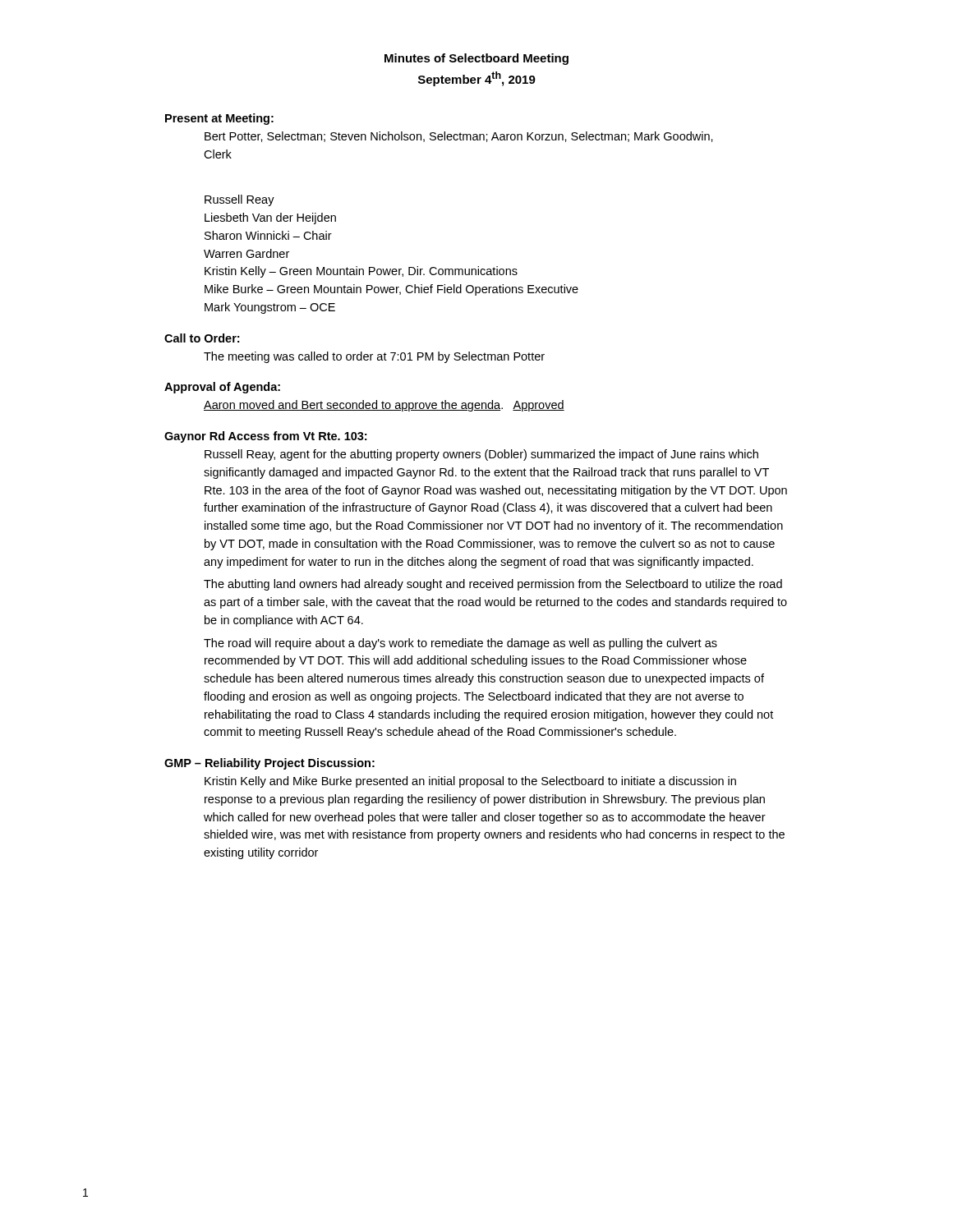Click on the text block that says "Russell Reay, agent for the"

click(x=496, y=594)
